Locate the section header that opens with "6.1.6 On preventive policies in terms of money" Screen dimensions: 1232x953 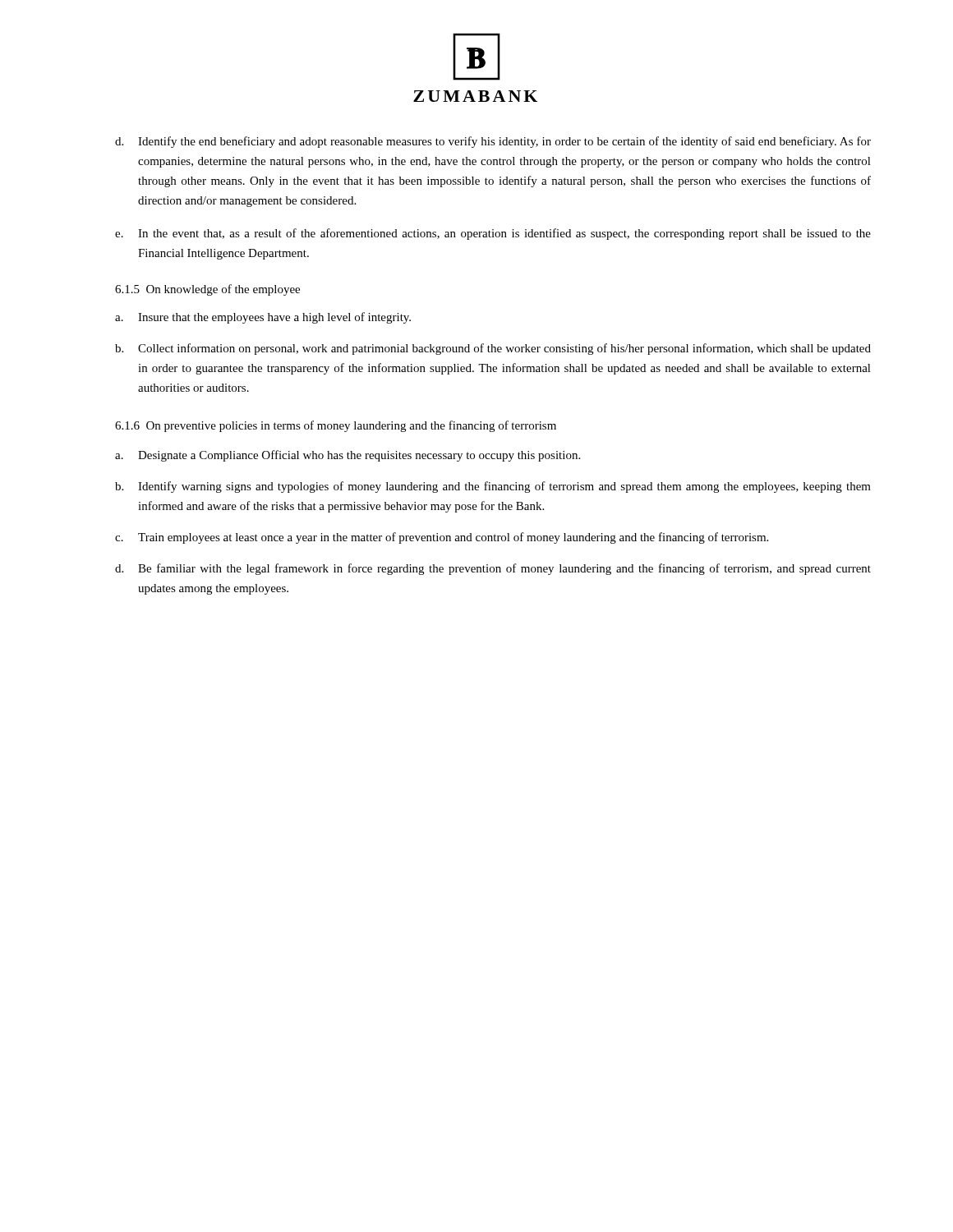click(336, 425)
